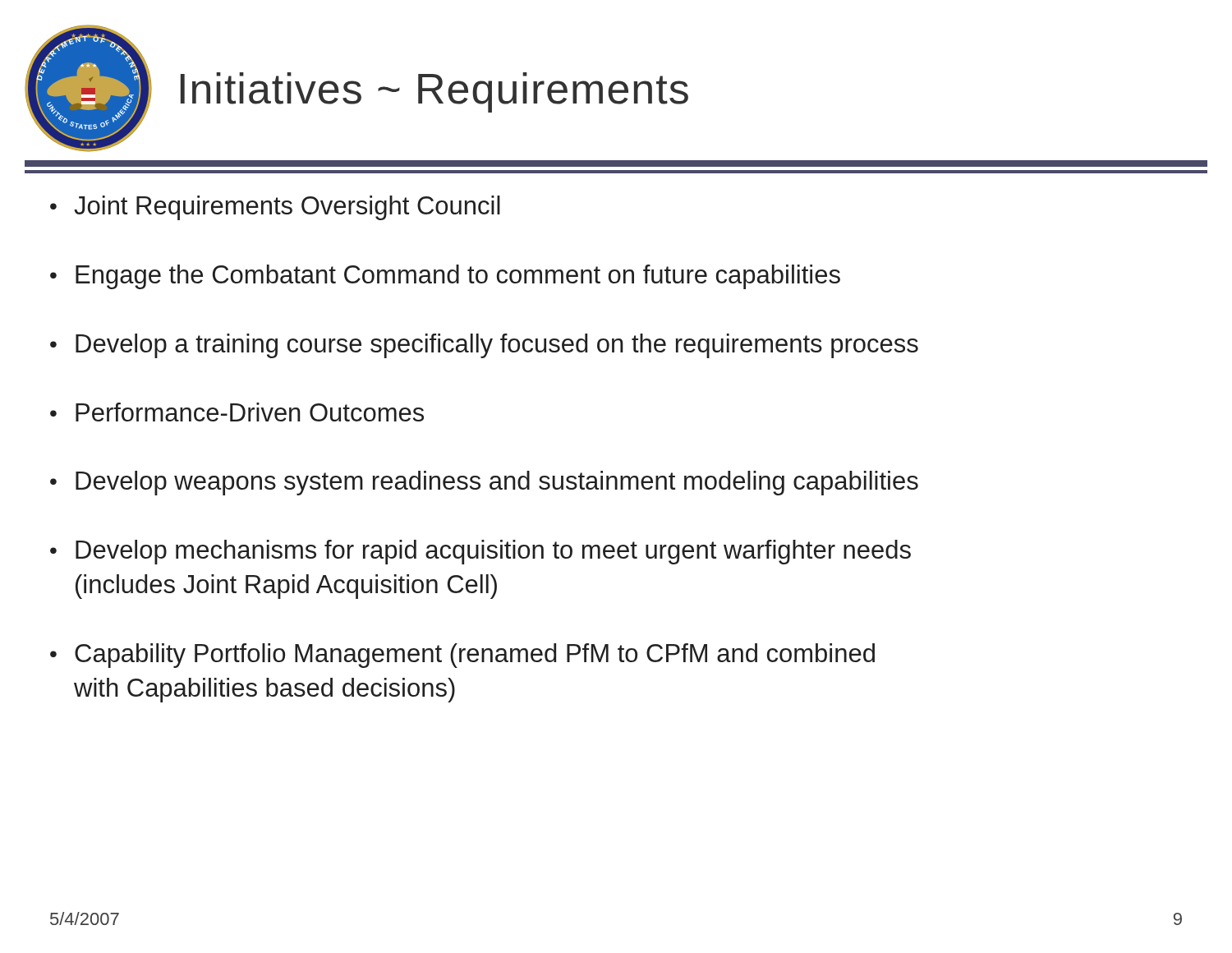
Task: Point to the text starting "• Develop mechanisms for rapid acquisition to meet"
Action: click(481, 568)
